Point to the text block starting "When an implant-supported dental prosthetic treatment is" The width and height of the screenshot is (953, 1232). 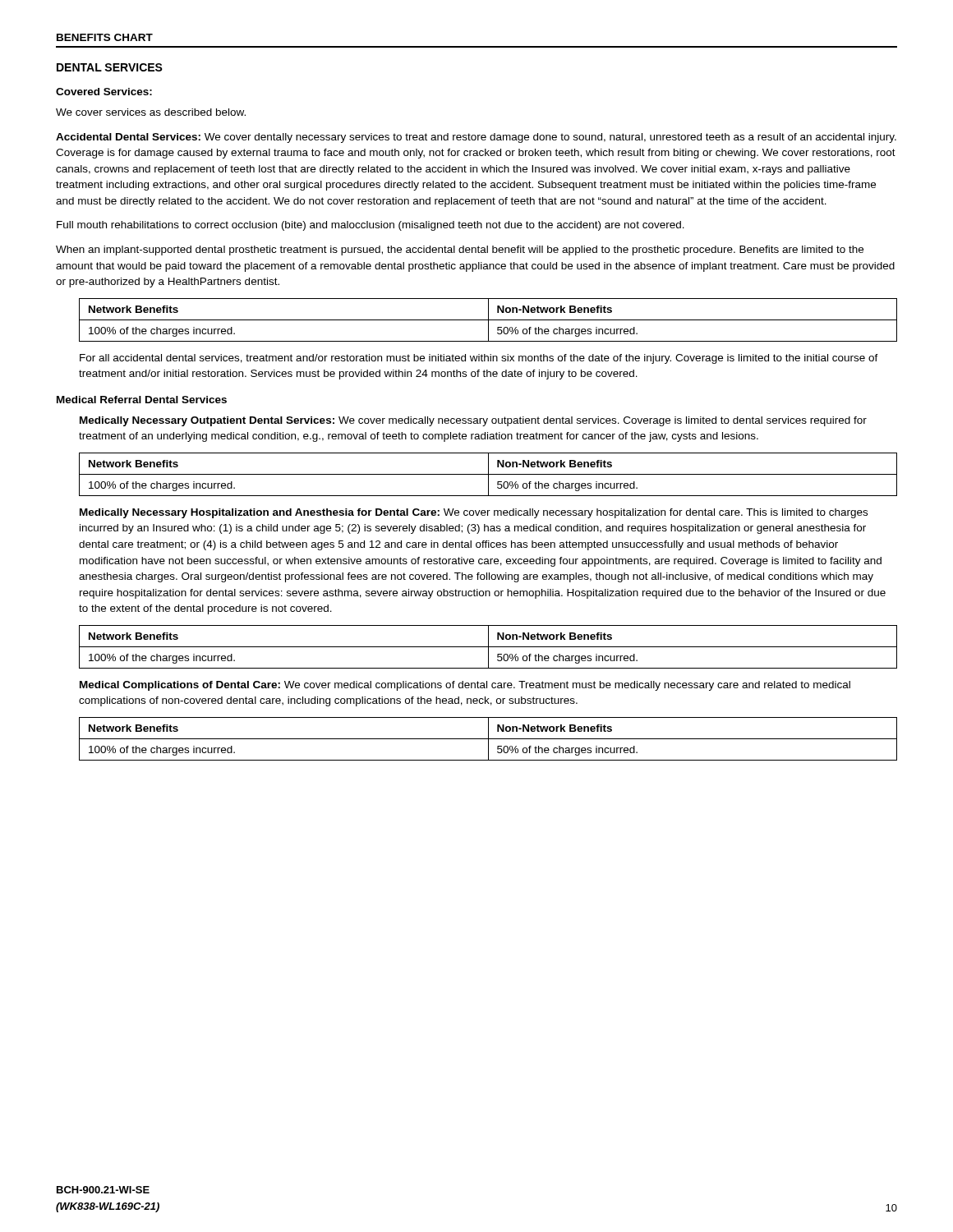[476, 266]
